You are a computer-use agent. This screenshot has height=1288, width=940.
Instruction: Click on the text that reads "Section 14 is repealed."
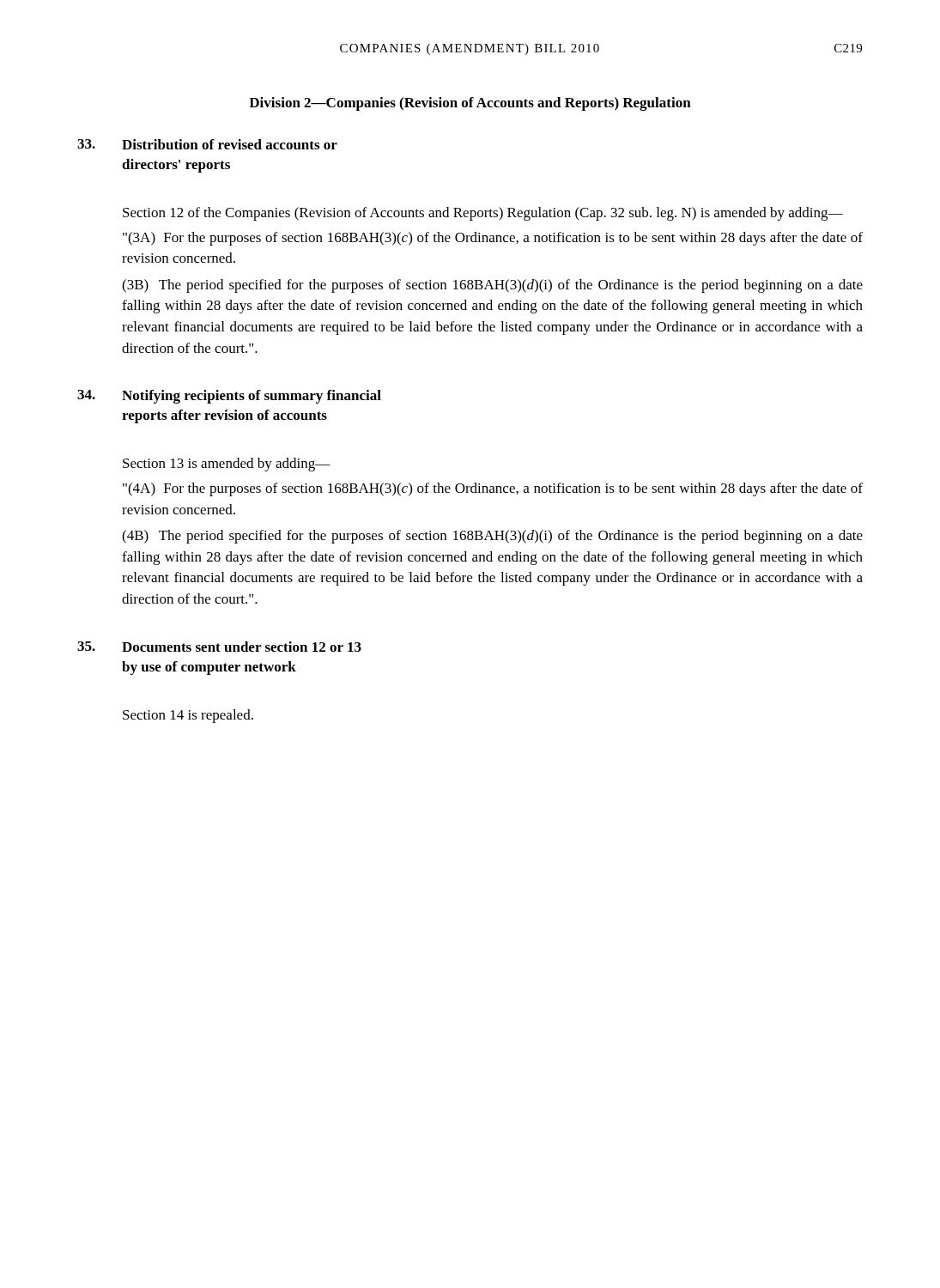(188, 716)
